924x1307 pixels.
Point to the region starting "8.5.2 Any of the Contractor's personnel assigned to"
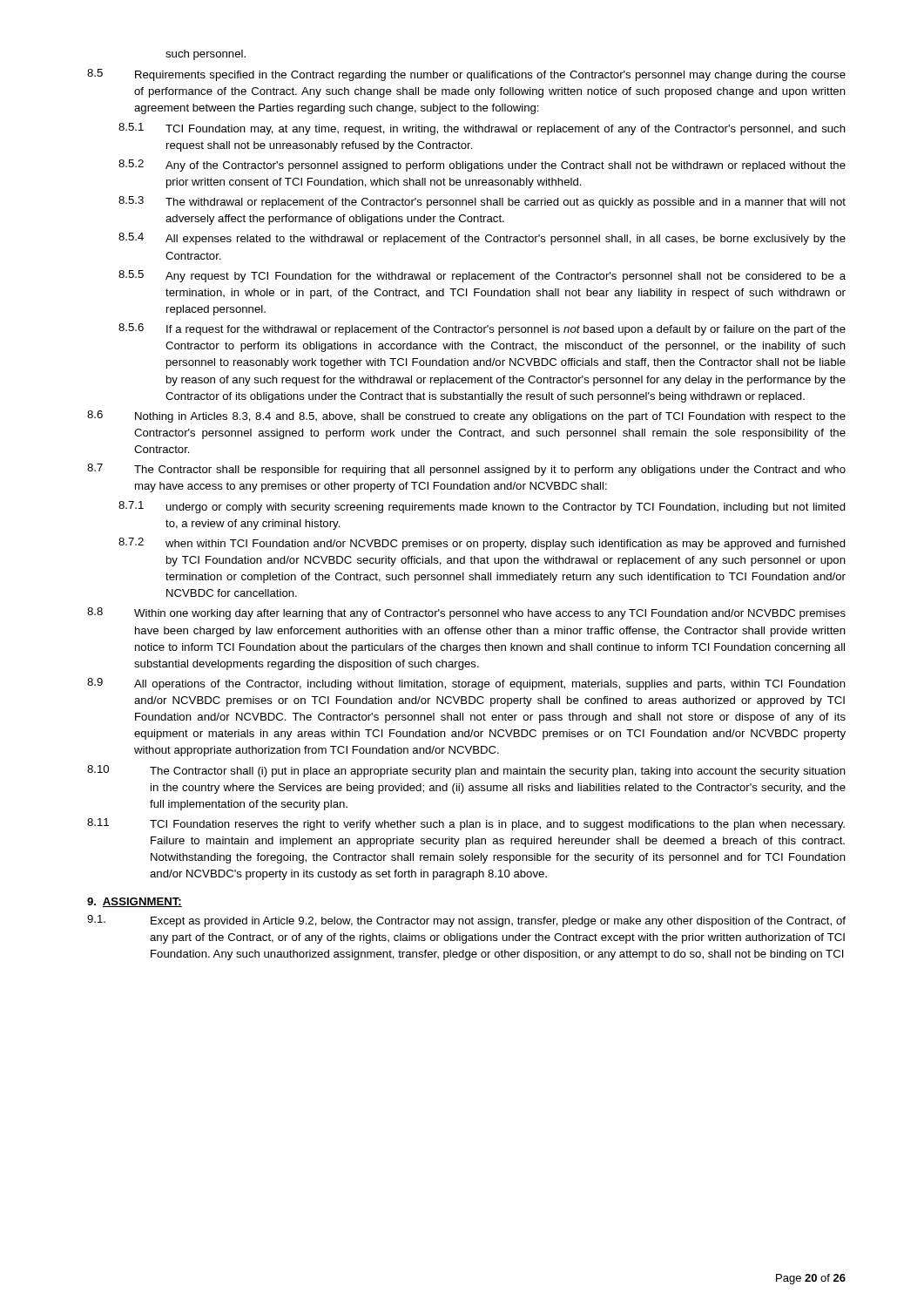click(482, 173)
